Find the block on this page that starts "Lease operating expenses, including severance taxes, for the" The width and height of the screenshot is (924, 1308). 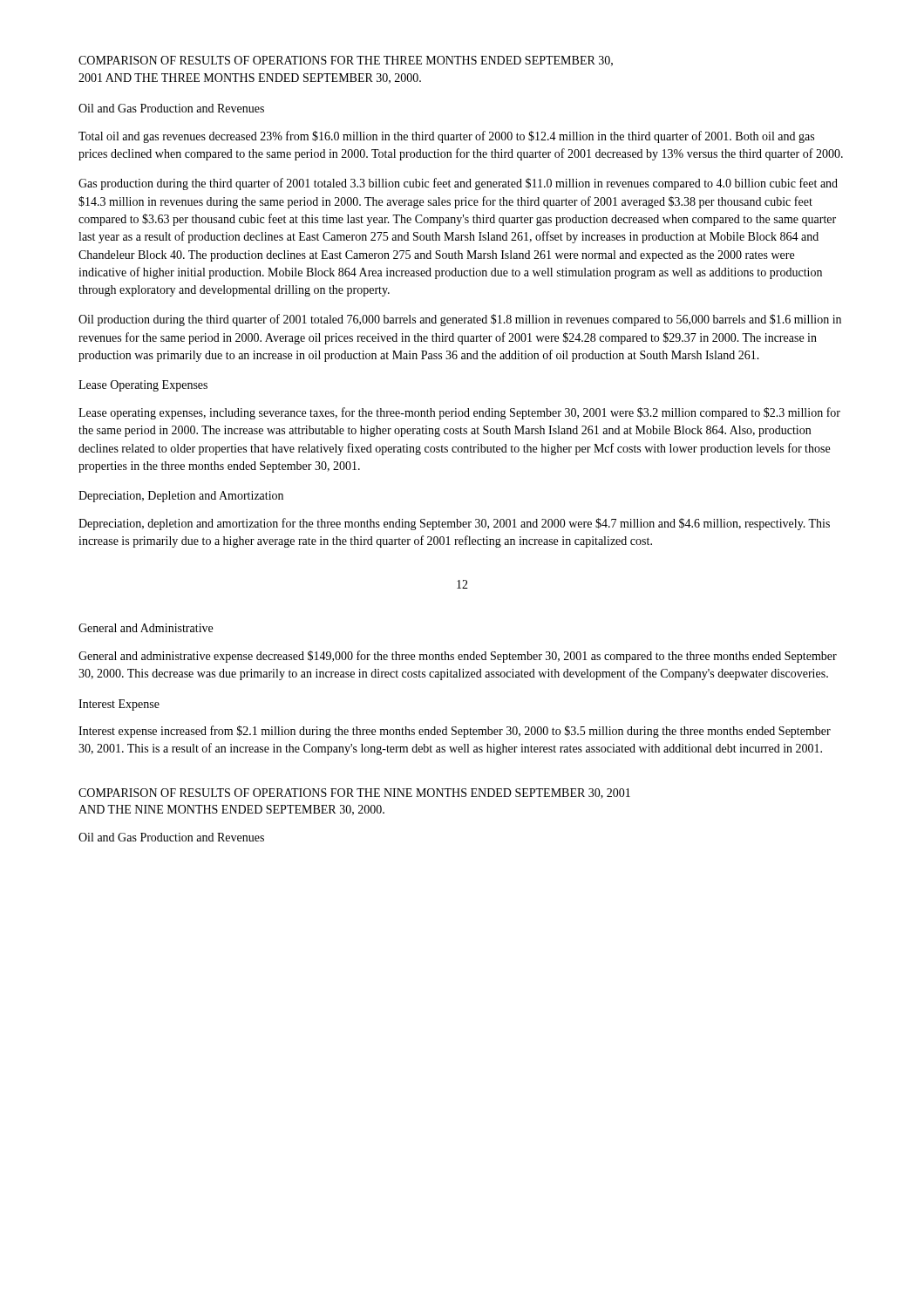coord(459,439)
